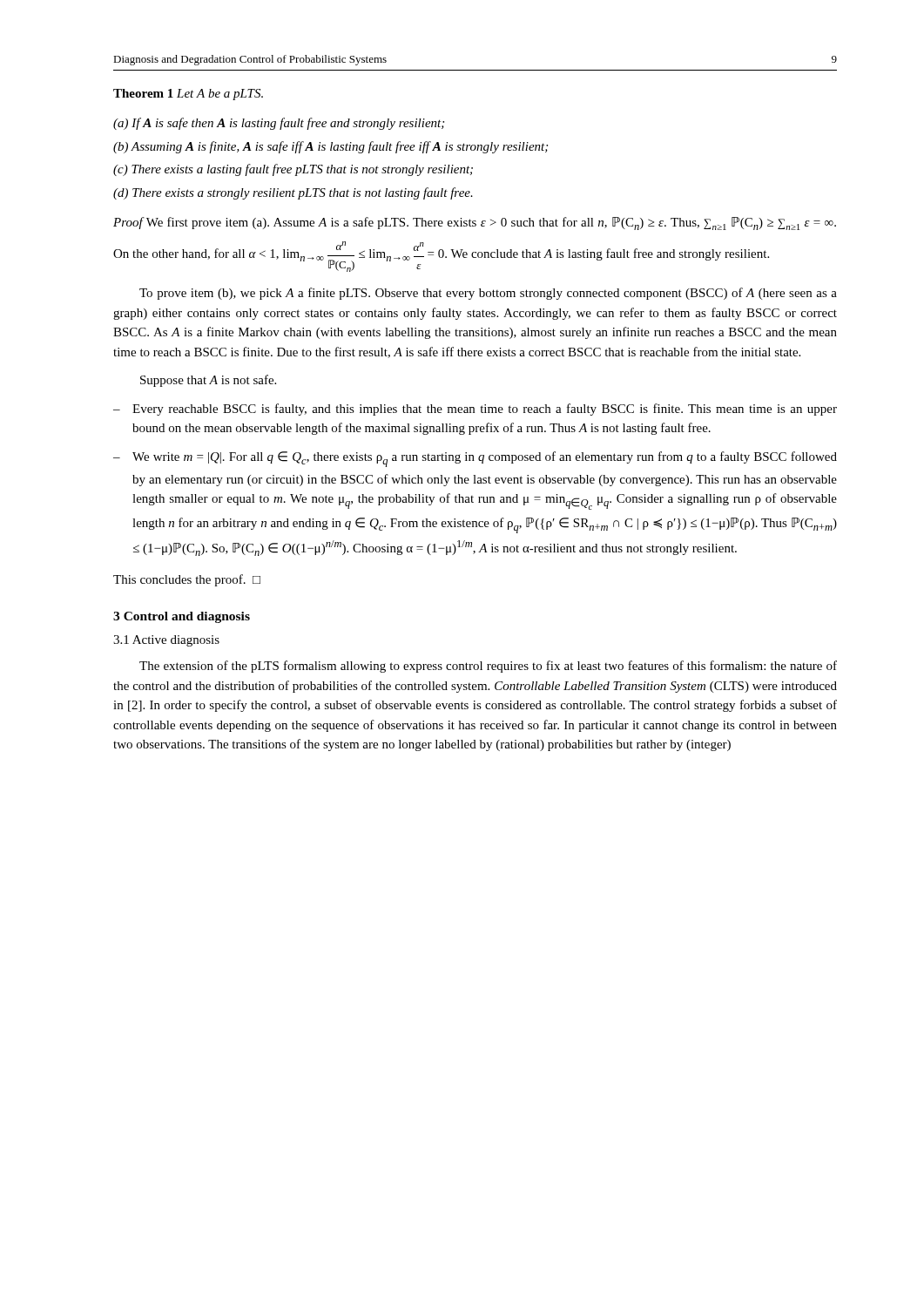Viewport: 924px width, 1307px height.
Task: Navigate to the passage starting "The extension of the"
Action: 475,705
